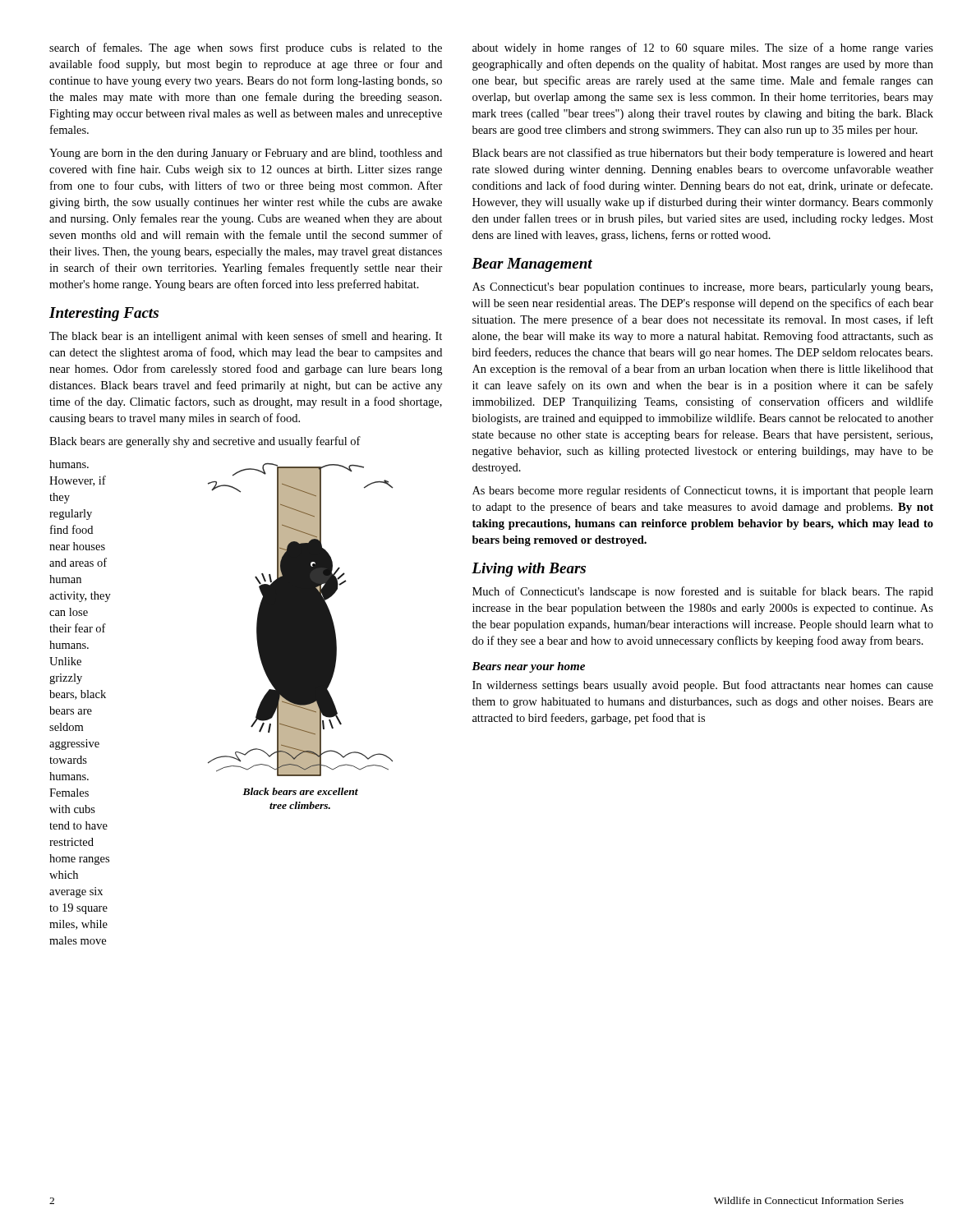Point to "Bear Management"
953x1232 pixels.
pos(532,265)
